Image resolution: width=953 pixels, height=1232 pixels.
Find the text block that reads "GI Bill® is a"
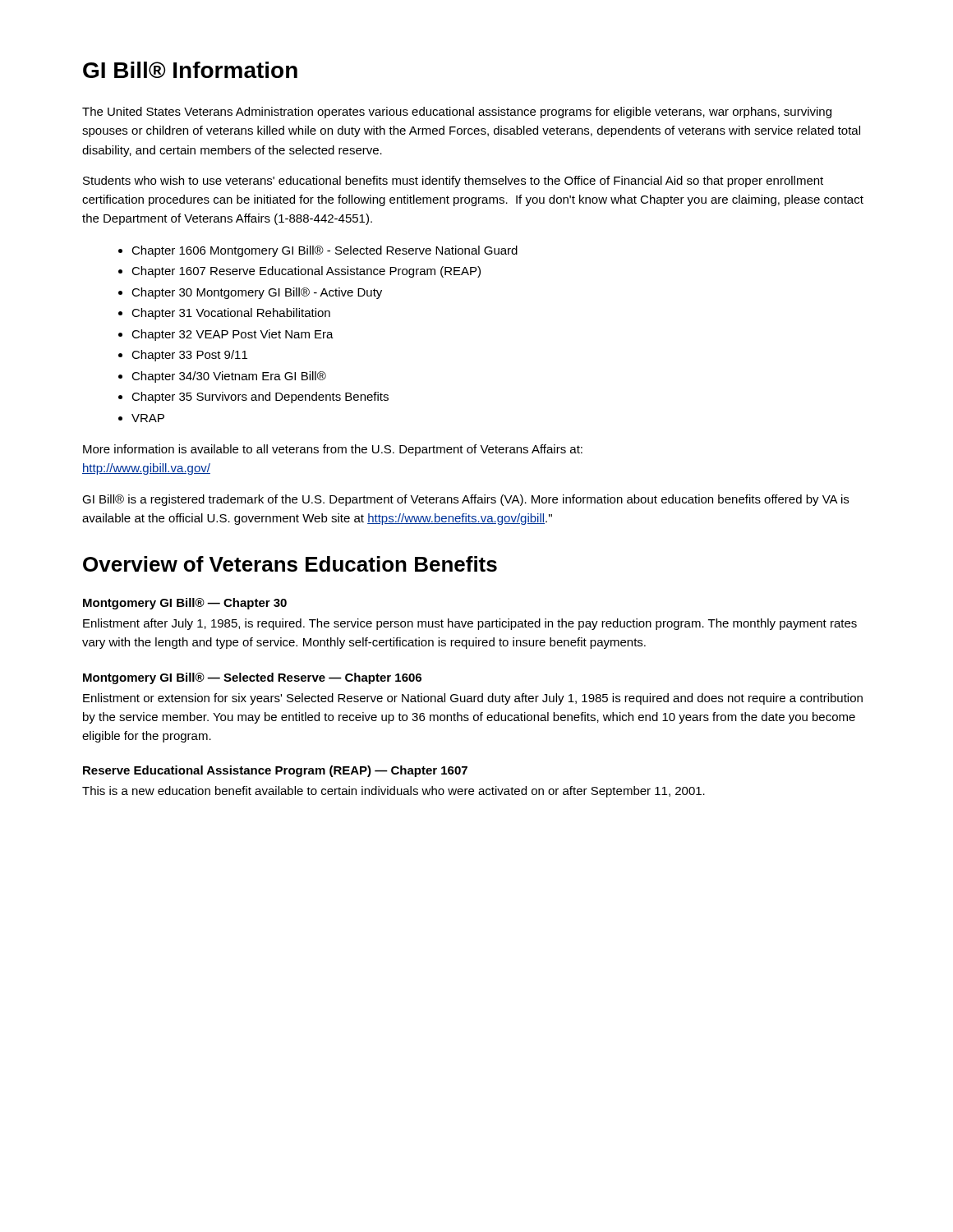pos(476,508)
